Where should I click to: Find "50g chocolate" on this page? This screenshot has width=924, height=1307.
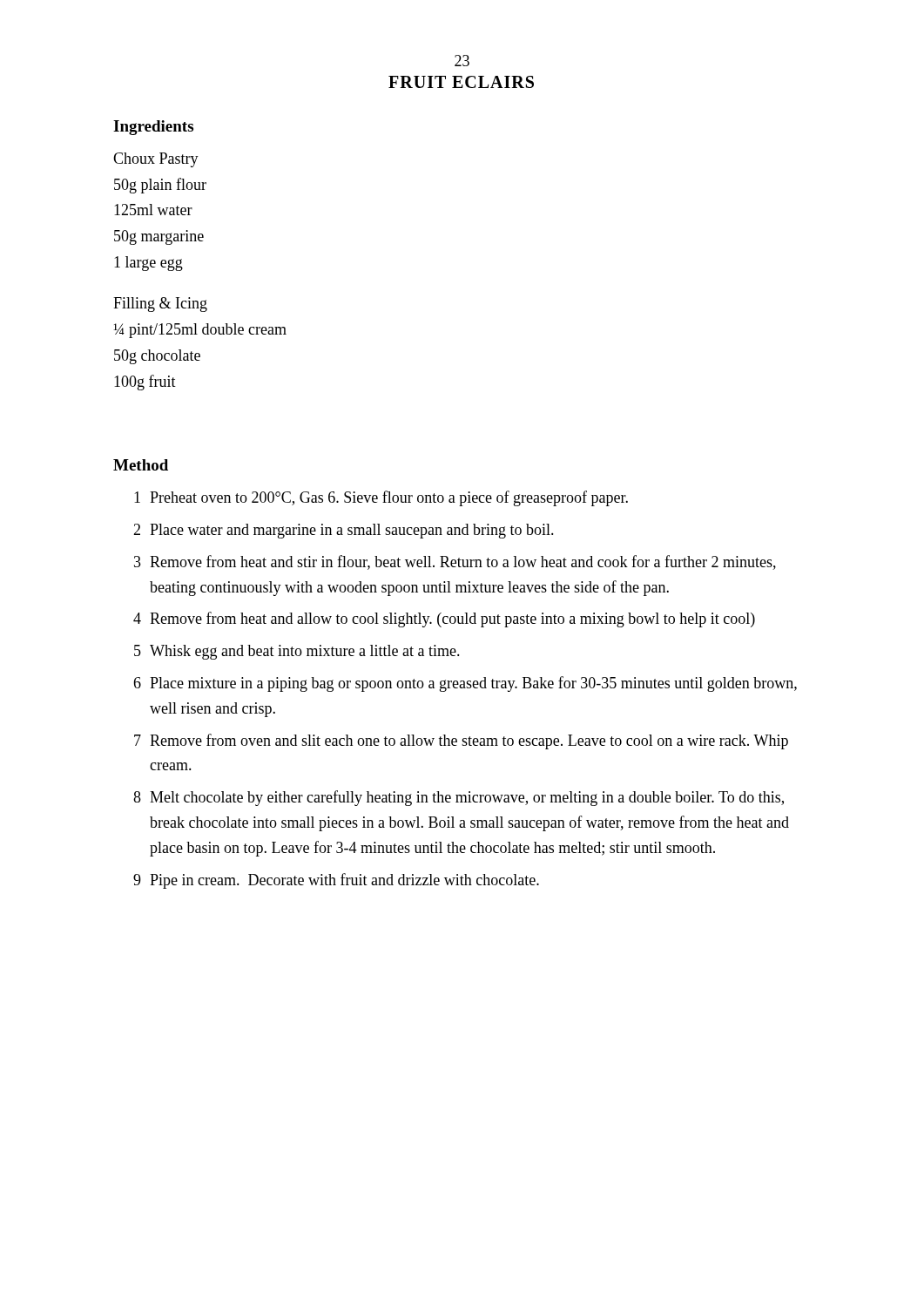pyautogui.click(x=157, y=355)
